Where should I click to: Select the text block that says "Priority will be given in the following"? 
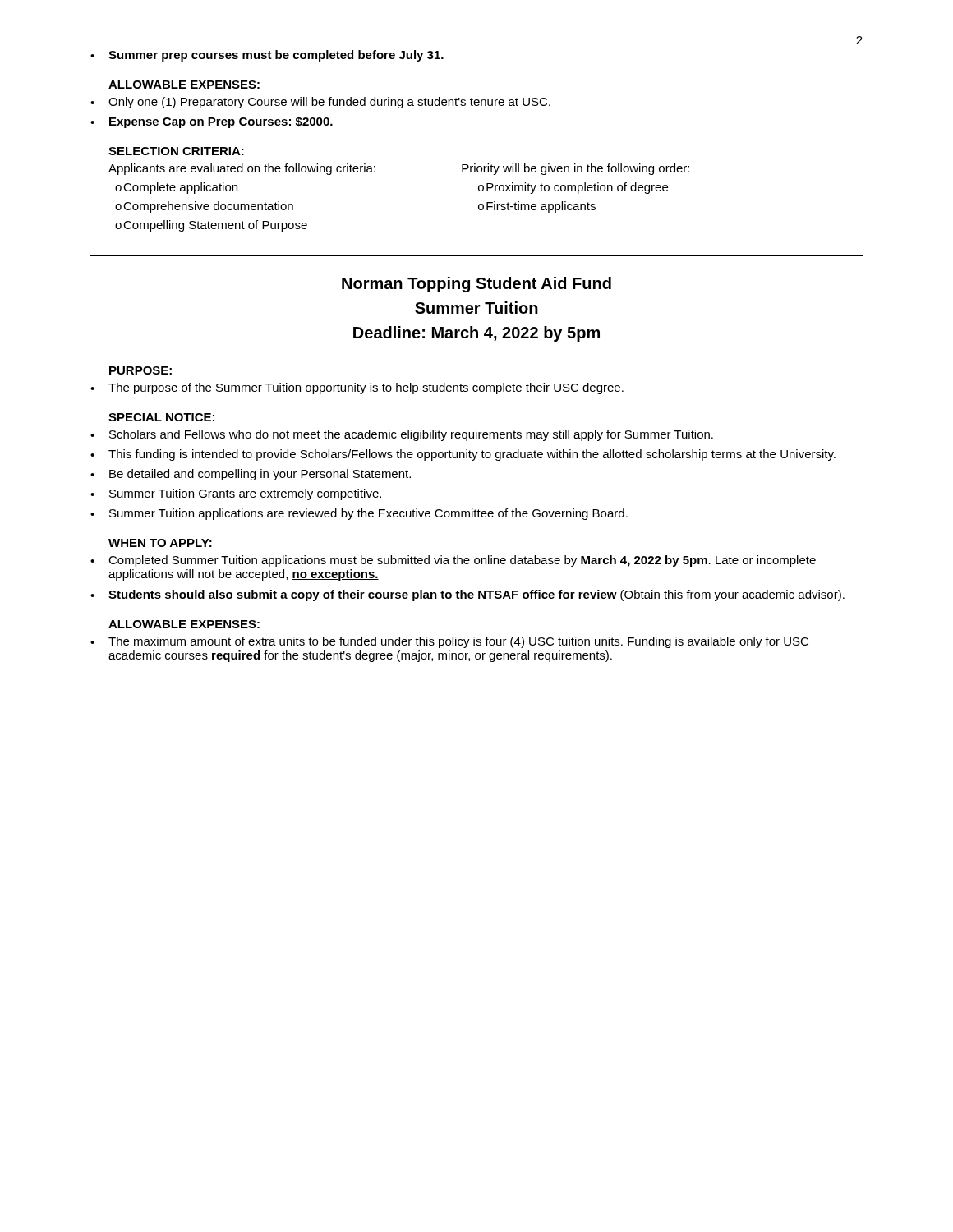576,168
